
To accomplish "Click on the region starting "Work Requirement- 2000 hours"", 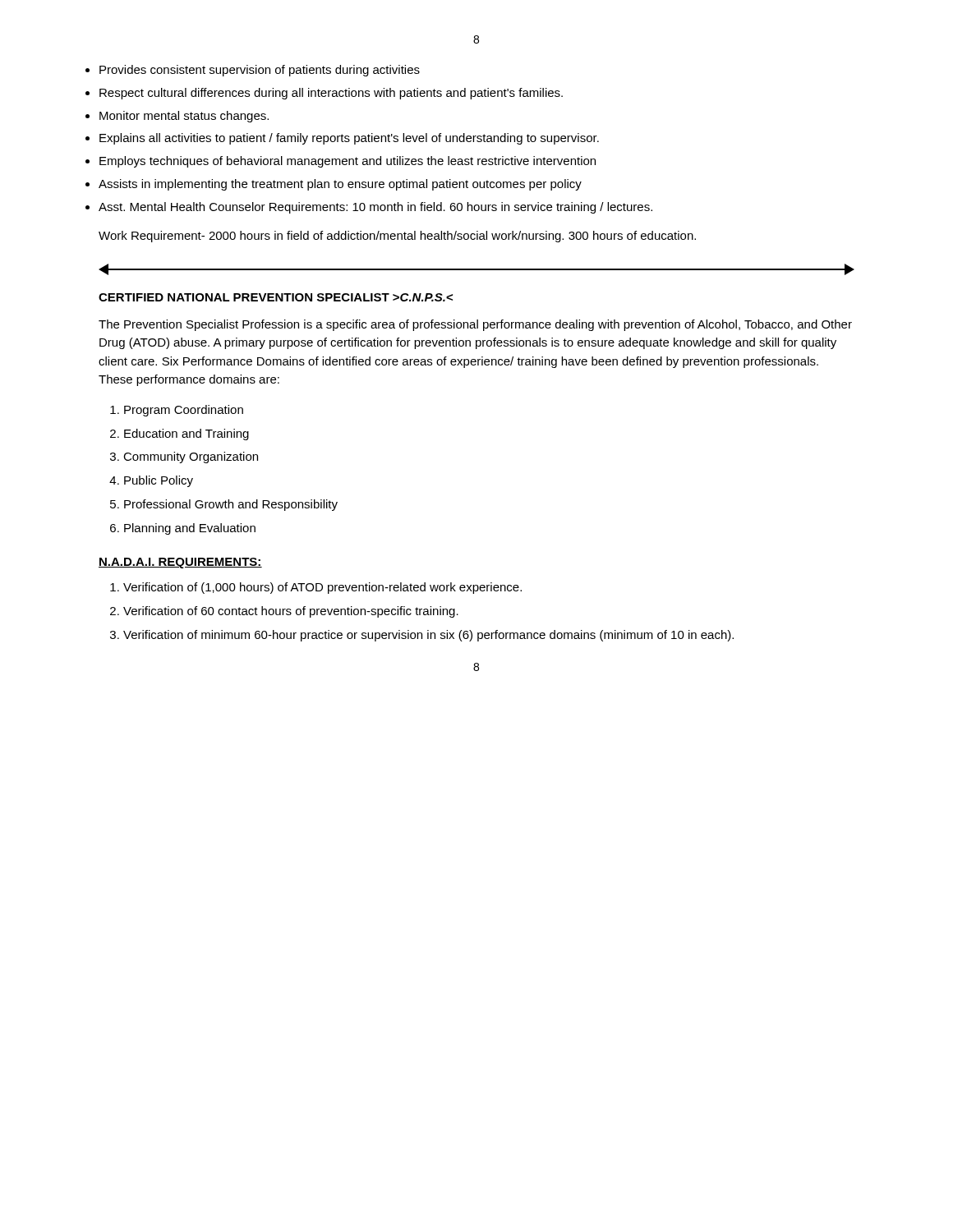I will click(398, 235).
